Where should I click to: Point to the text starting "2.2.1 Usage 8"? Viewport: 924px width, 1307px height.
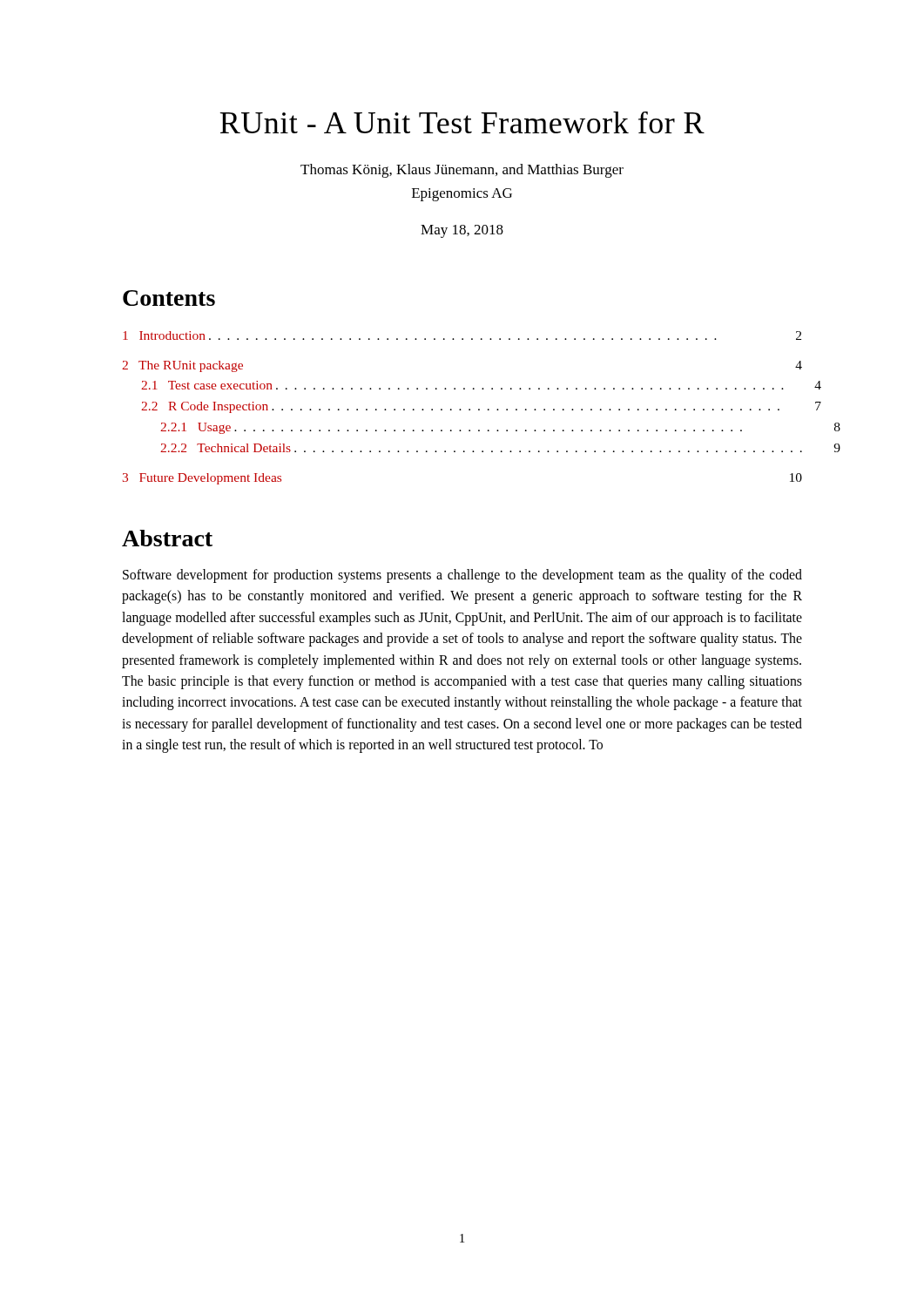pyautogui.click(x=500, y=427)
